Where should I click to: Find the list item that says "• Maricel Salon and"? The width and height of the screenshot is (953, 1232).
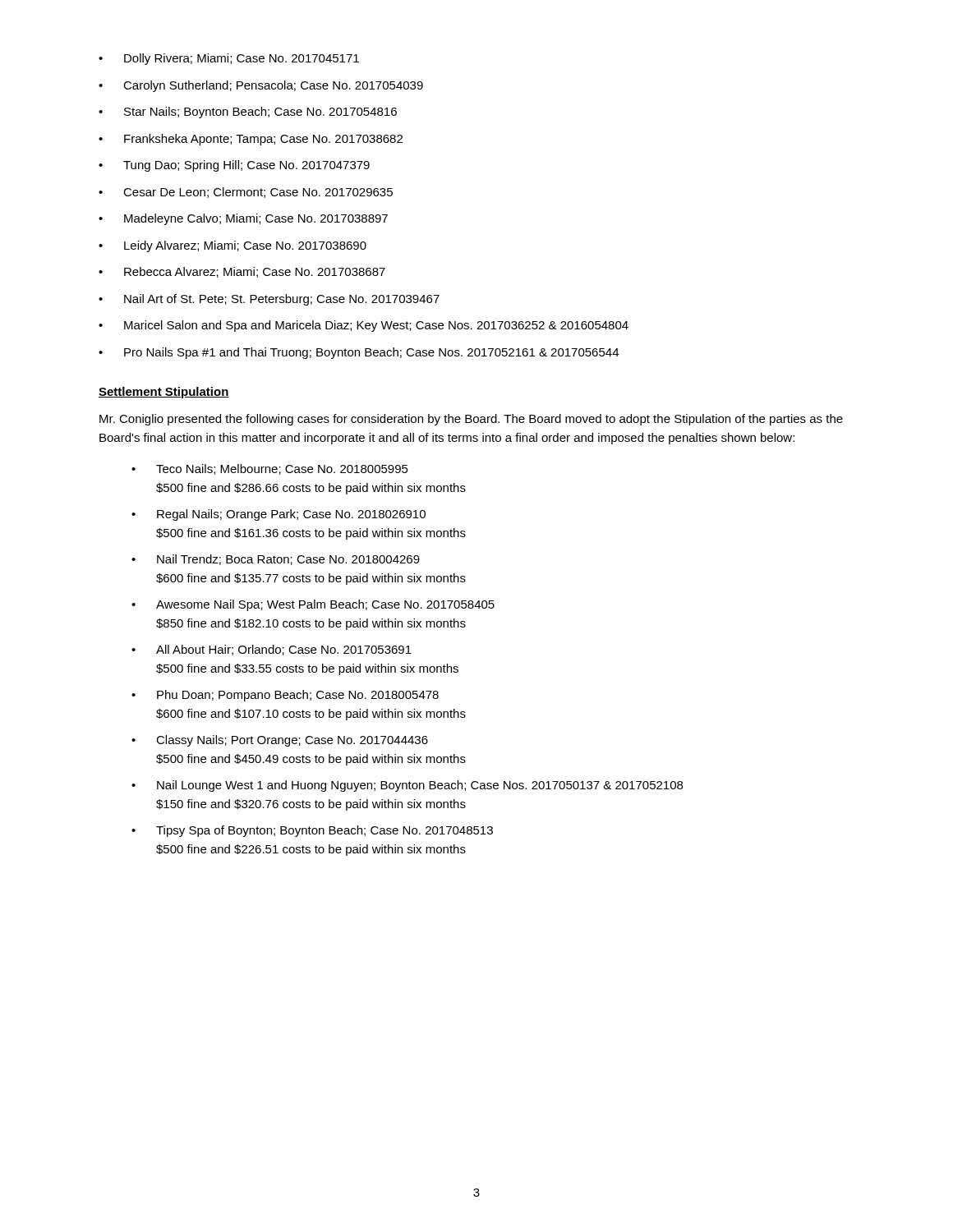(476, 325)
